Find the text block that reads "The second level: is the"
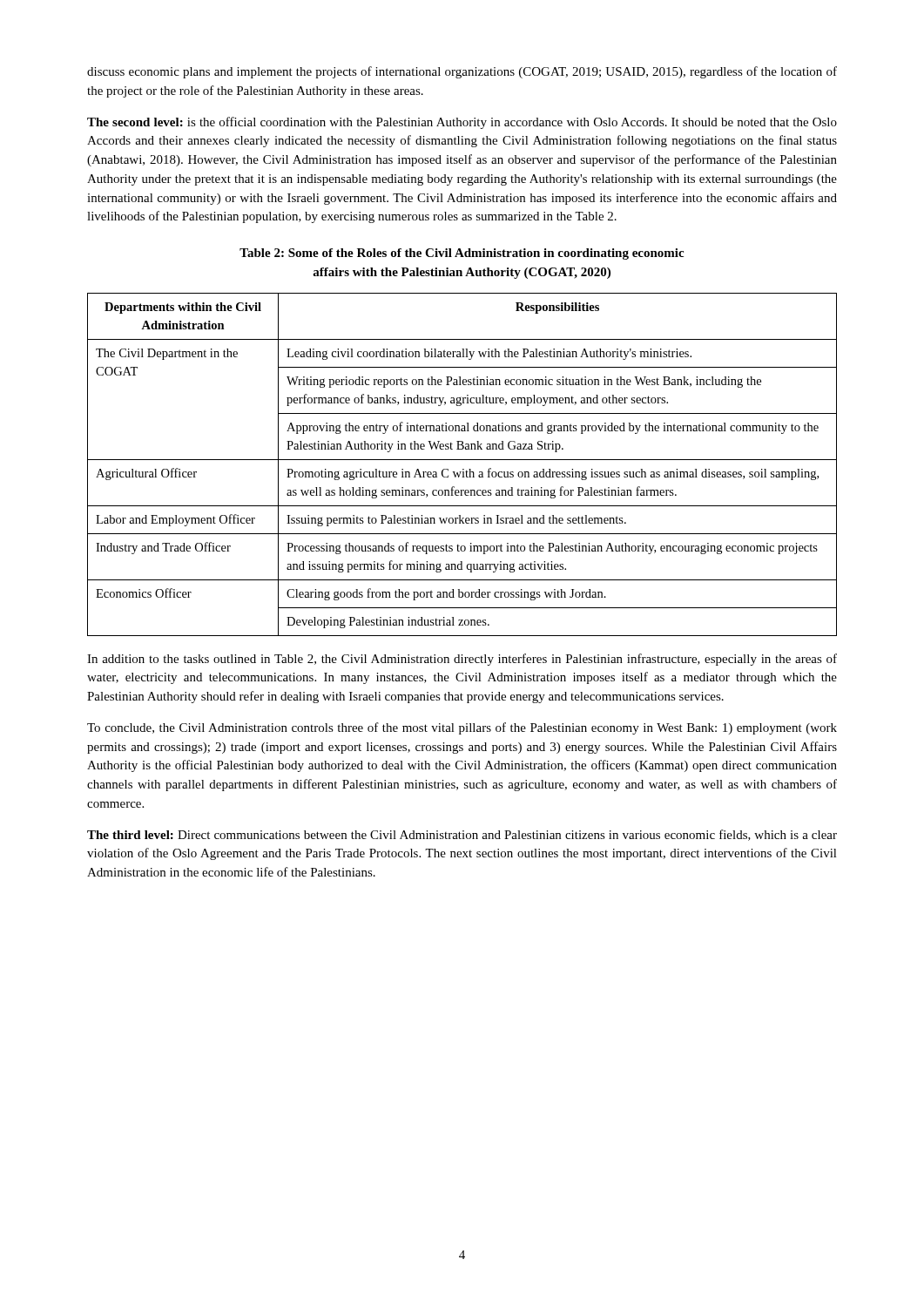Screen dimensions: 1307x924 (x=462, y=169)
